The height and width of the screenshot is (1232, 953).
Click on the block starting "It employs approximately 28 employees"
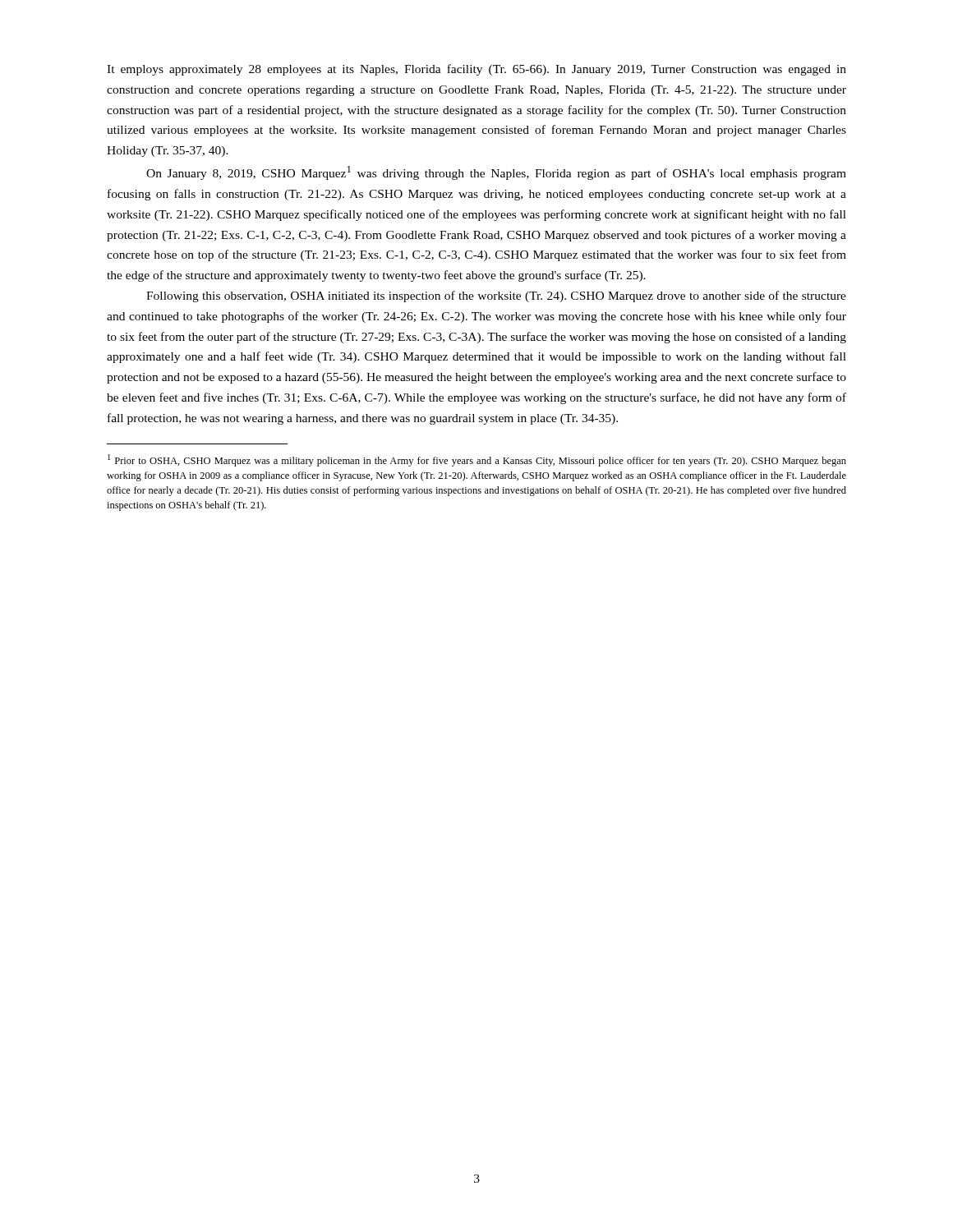pos(476,110)
